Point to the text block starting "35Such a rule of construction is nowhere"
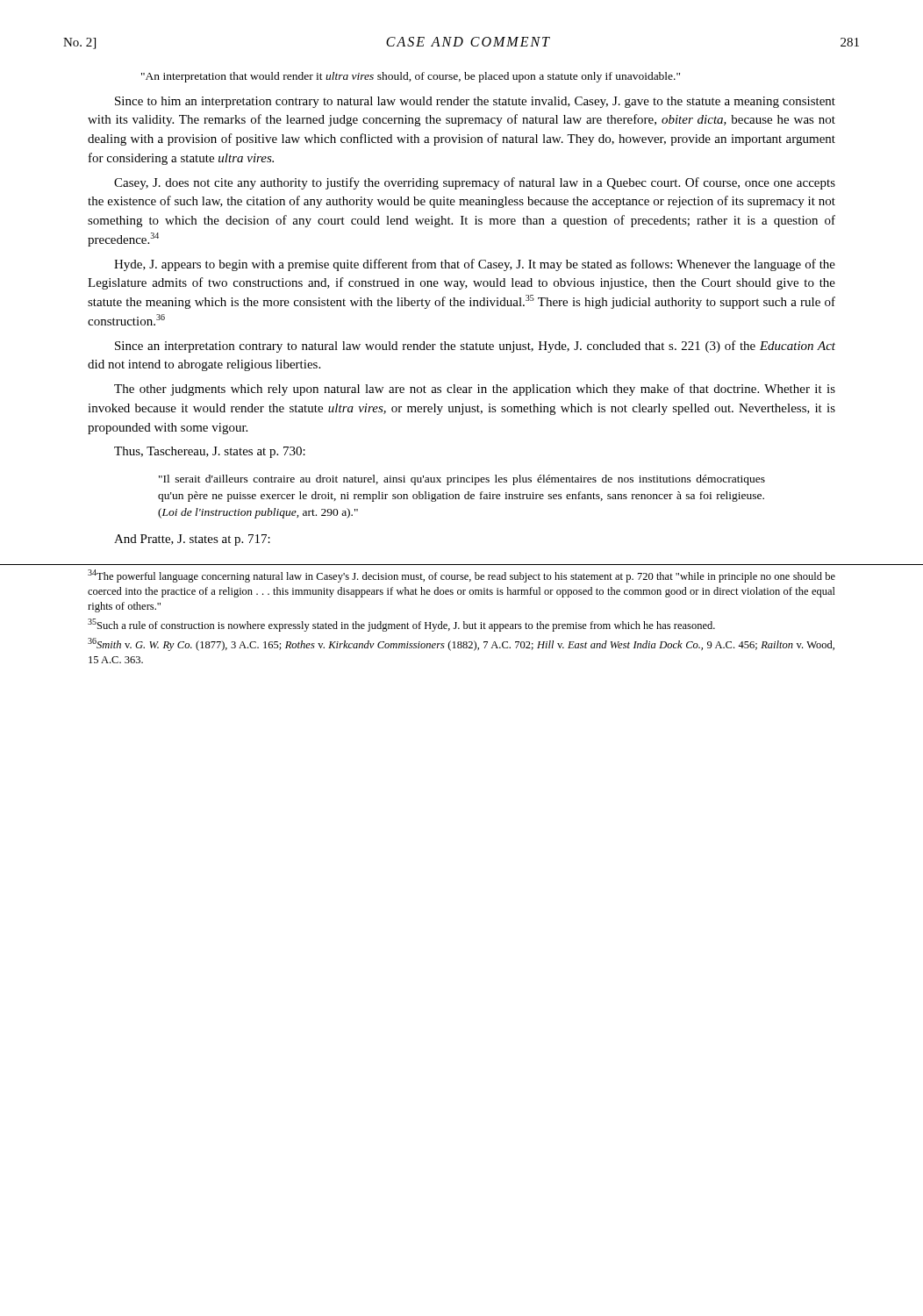Screen dimensions: 1316x923 (402, 625)
